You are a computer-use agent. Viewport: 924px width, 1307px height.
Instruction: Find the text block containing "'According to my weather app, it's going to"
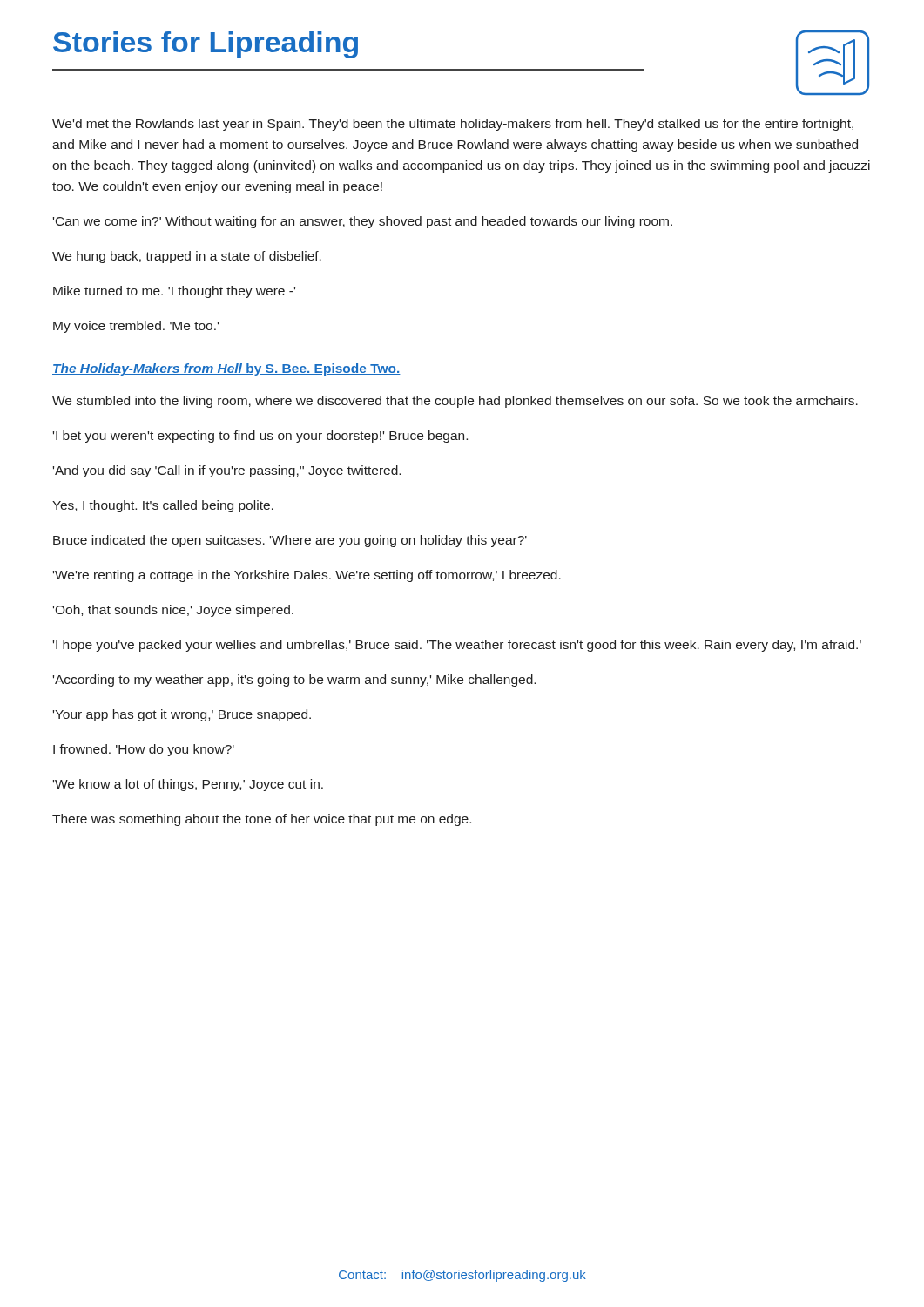(462, 680)
